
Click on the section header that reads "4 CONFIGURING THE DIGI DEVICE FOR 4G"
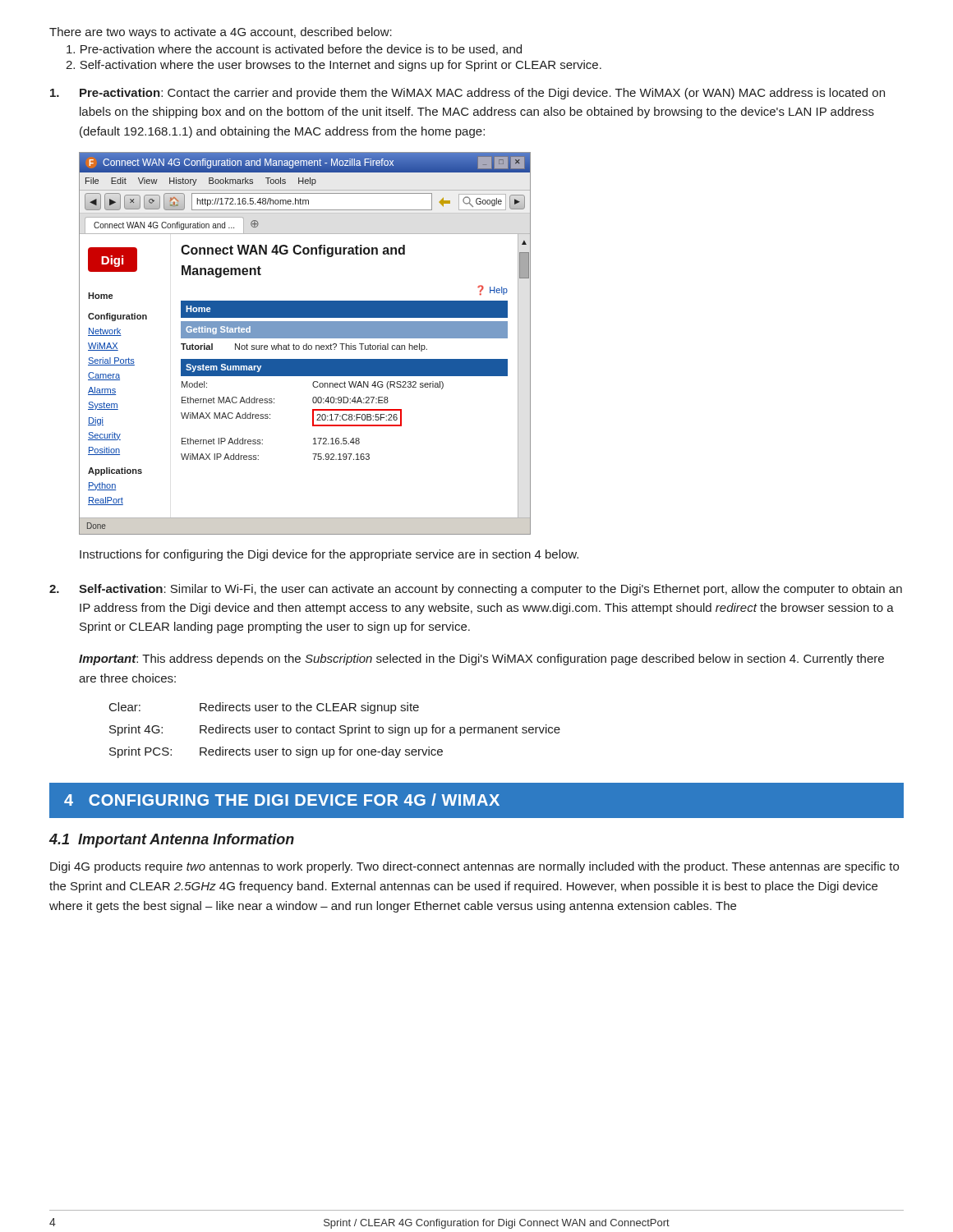(476, 800)
